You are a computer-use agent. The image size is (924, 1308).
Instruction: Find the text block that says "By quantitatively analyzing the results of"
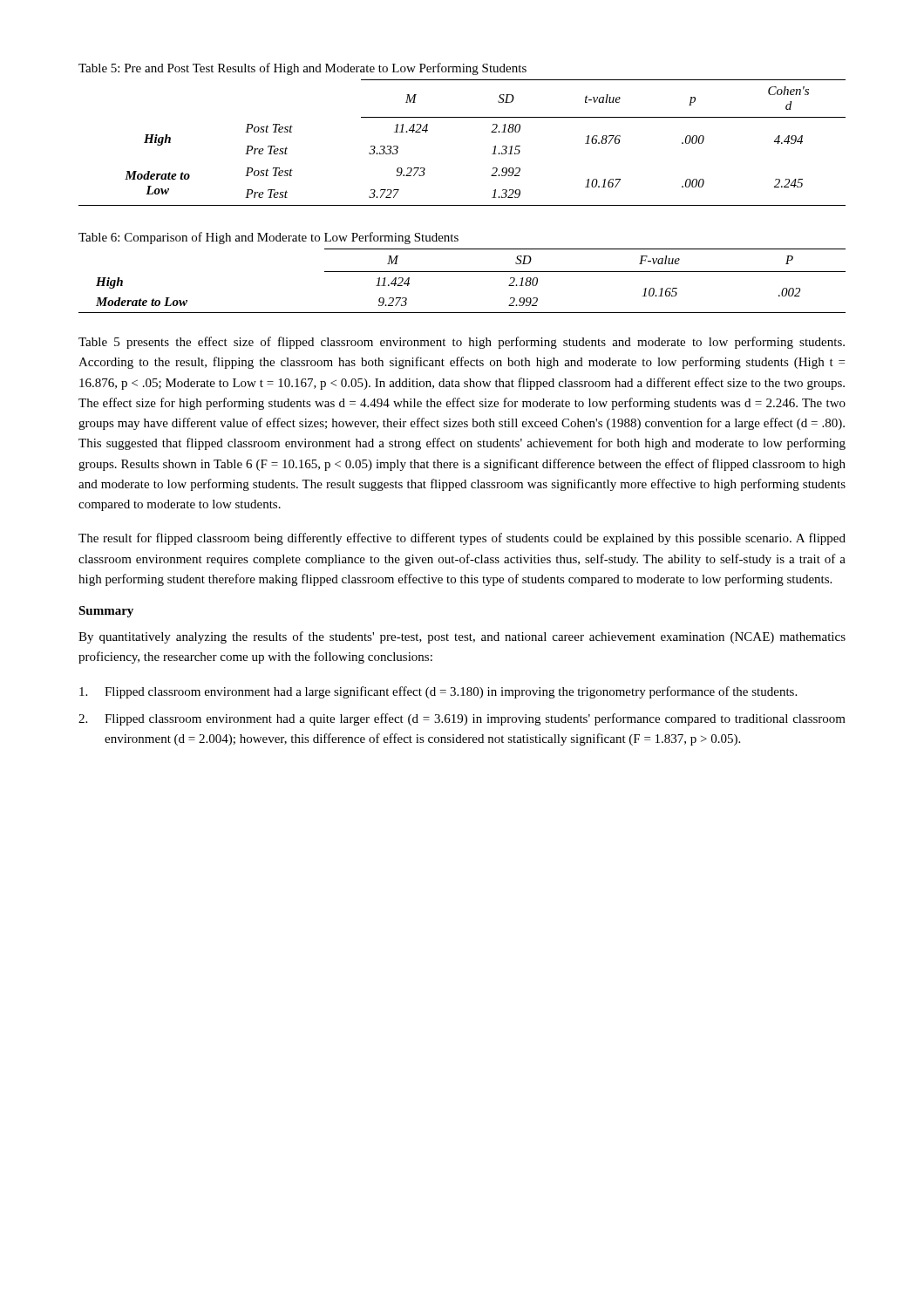point(462,647)
